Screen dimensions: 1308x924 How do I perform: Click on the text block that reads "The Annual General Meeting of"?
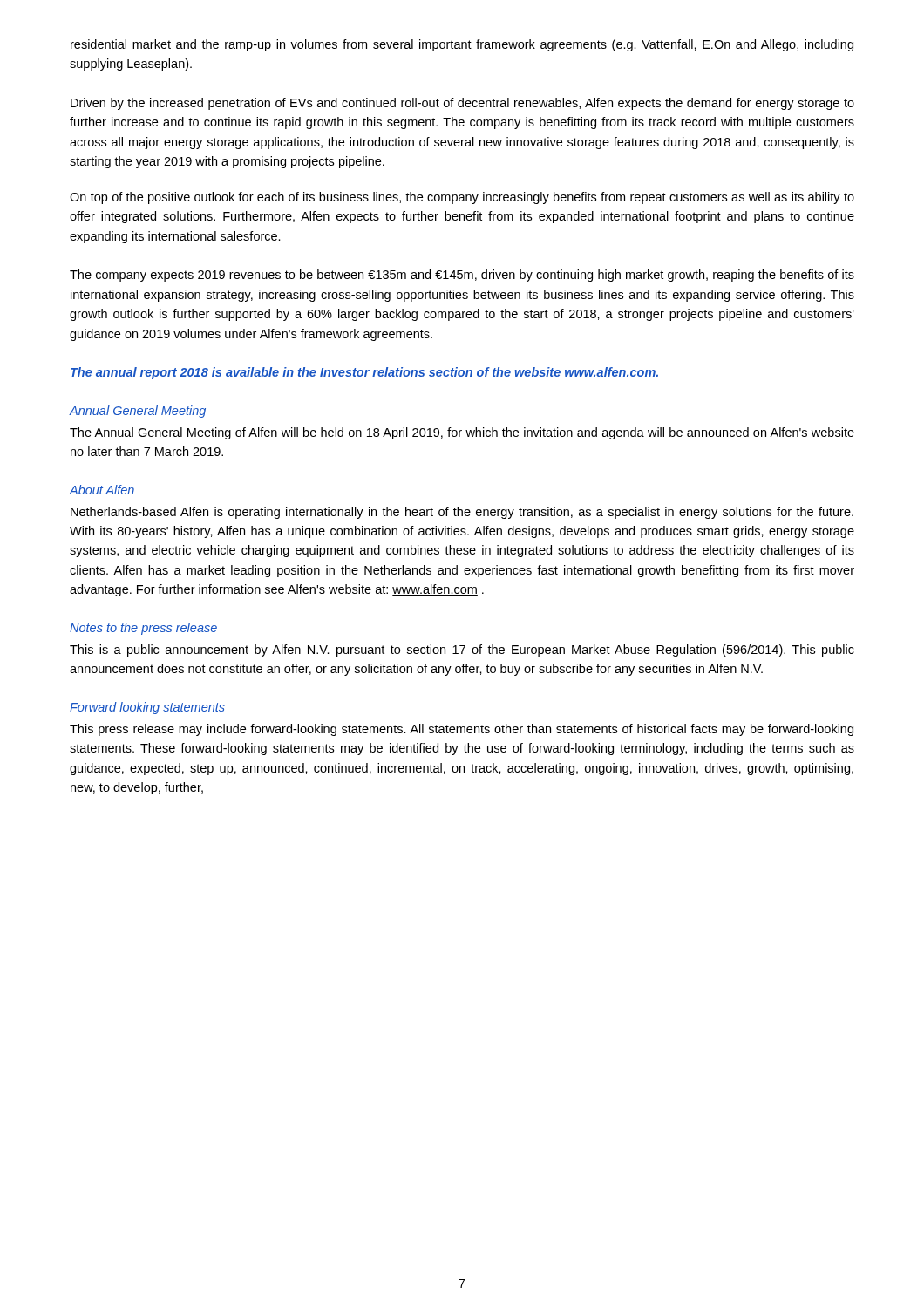(462, 442)
